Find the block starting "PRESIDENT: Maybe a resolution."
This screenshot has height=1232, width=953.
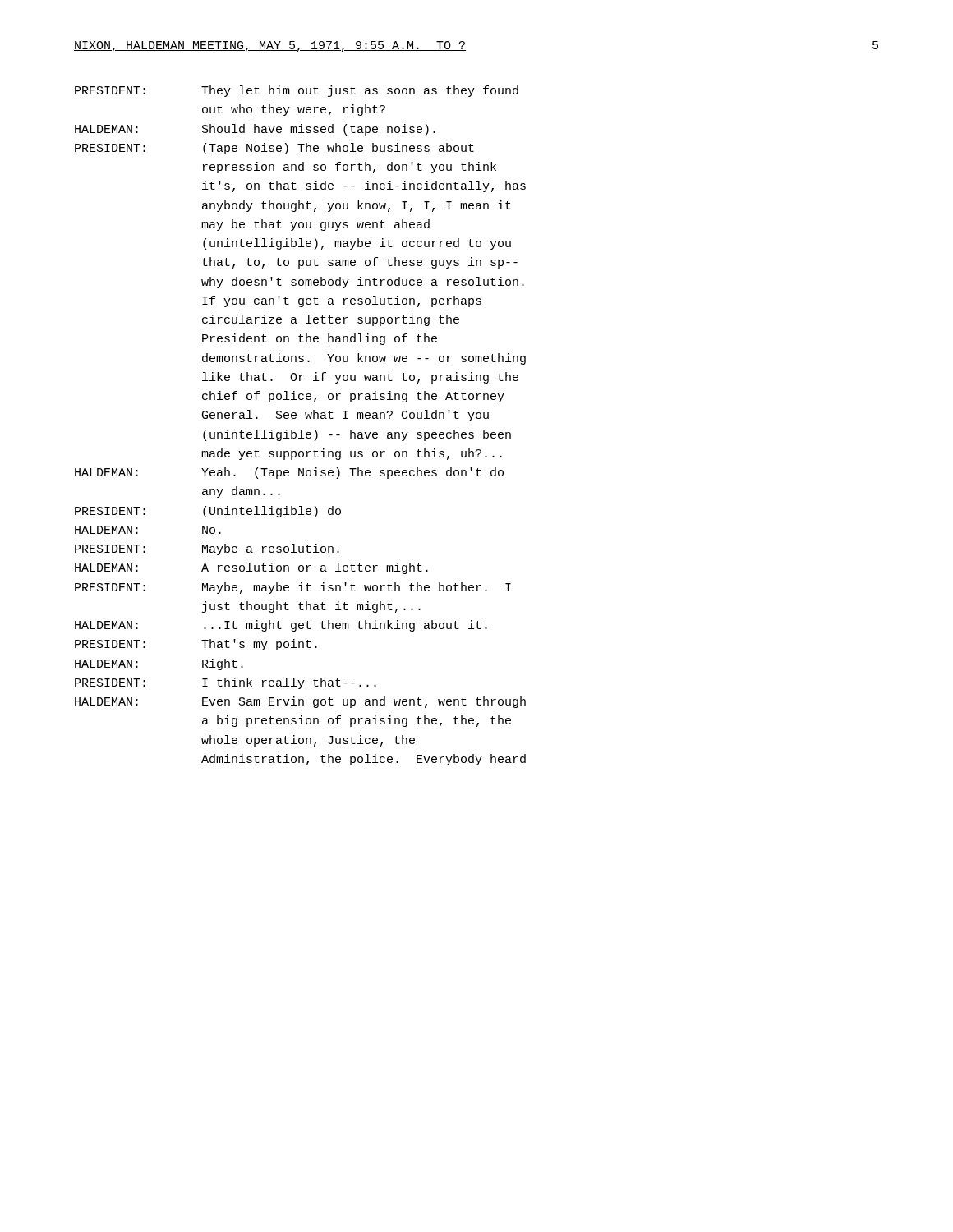(207, 549)
